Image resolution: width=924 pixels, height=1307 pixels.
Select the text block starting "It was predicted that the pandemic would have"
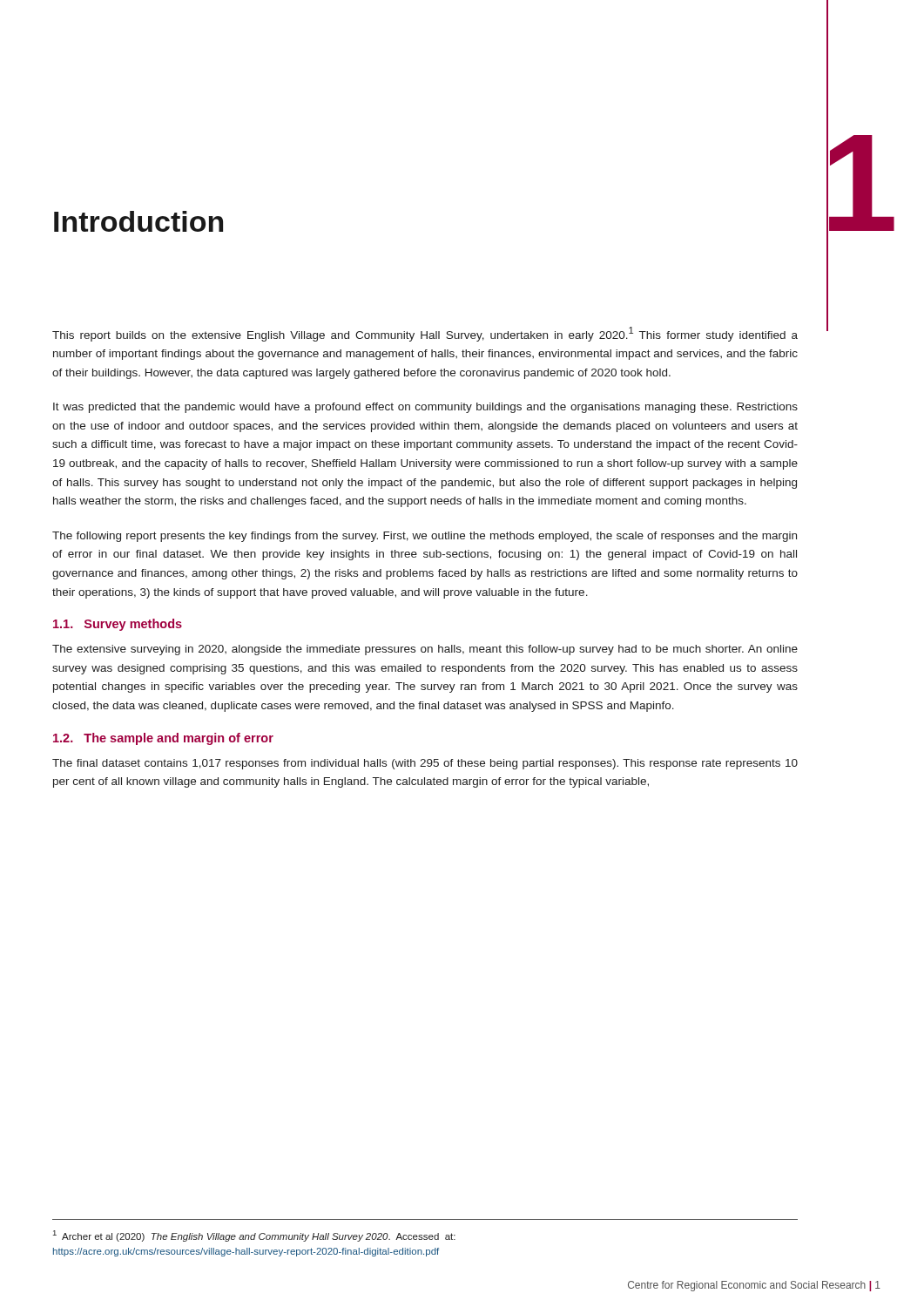point(425,454)
